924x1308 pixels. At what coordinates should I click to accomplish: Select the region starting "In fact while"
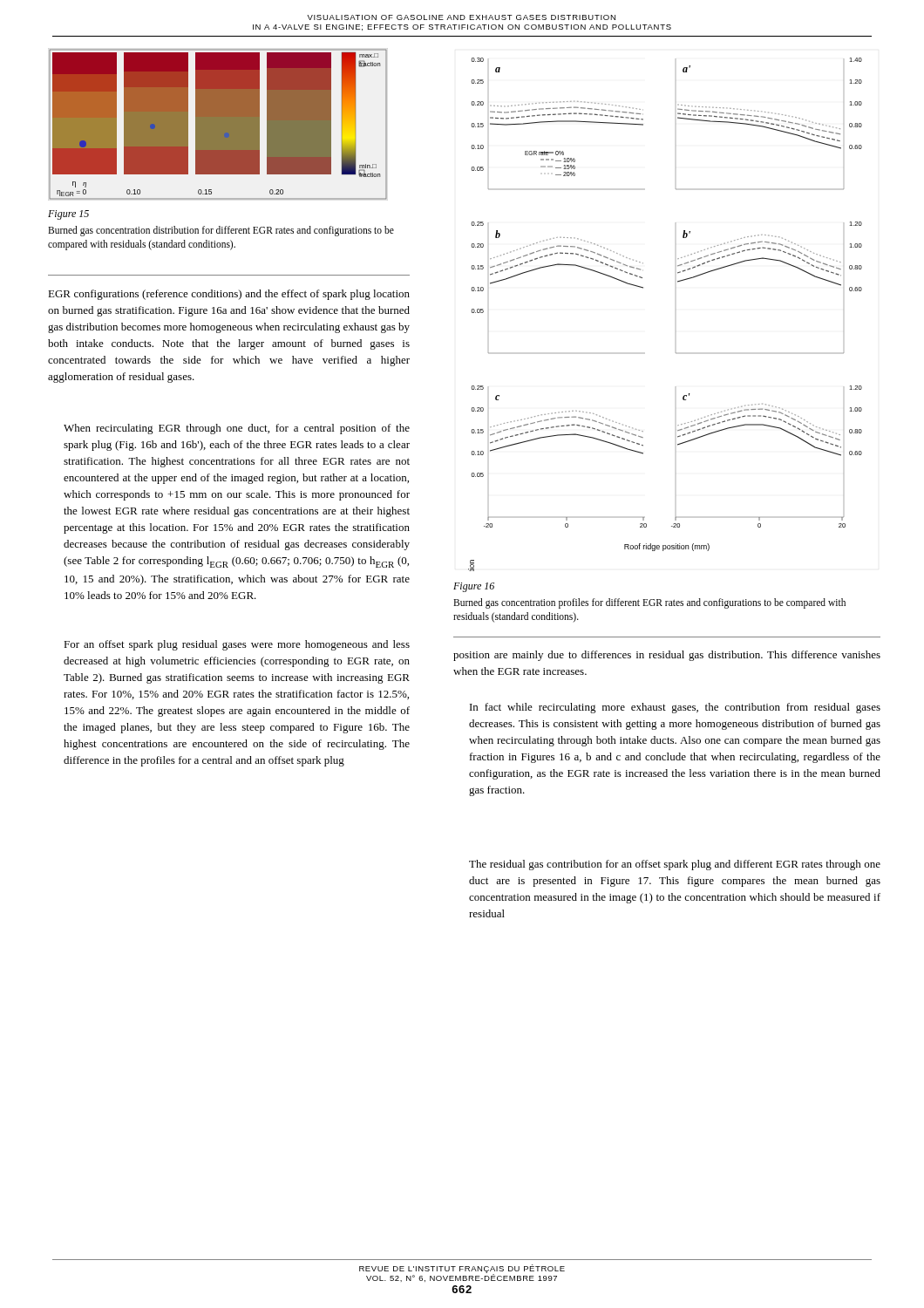[675, 749]
